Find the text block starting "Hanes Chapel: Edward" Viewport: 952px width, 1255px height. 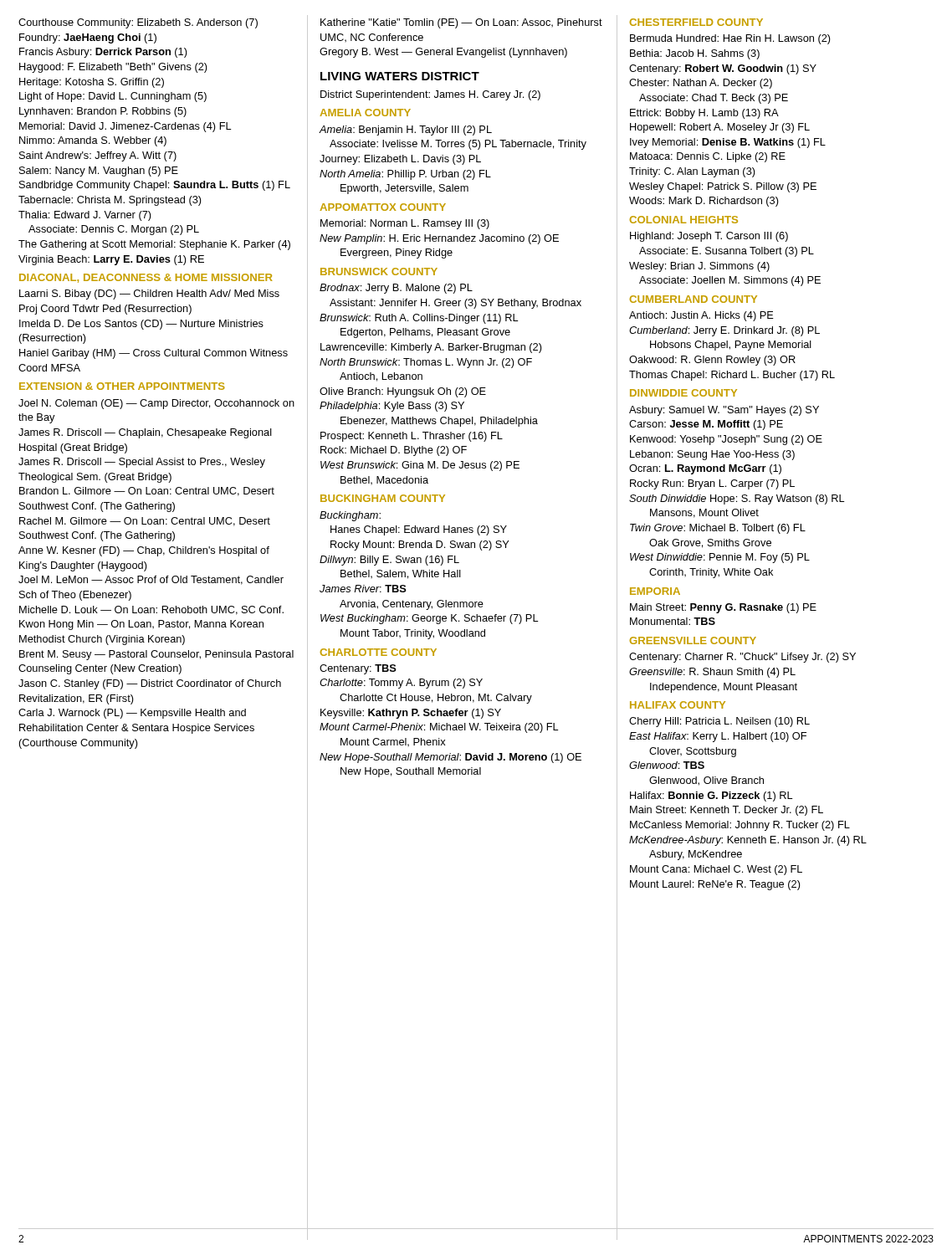[x=418, y=529]
